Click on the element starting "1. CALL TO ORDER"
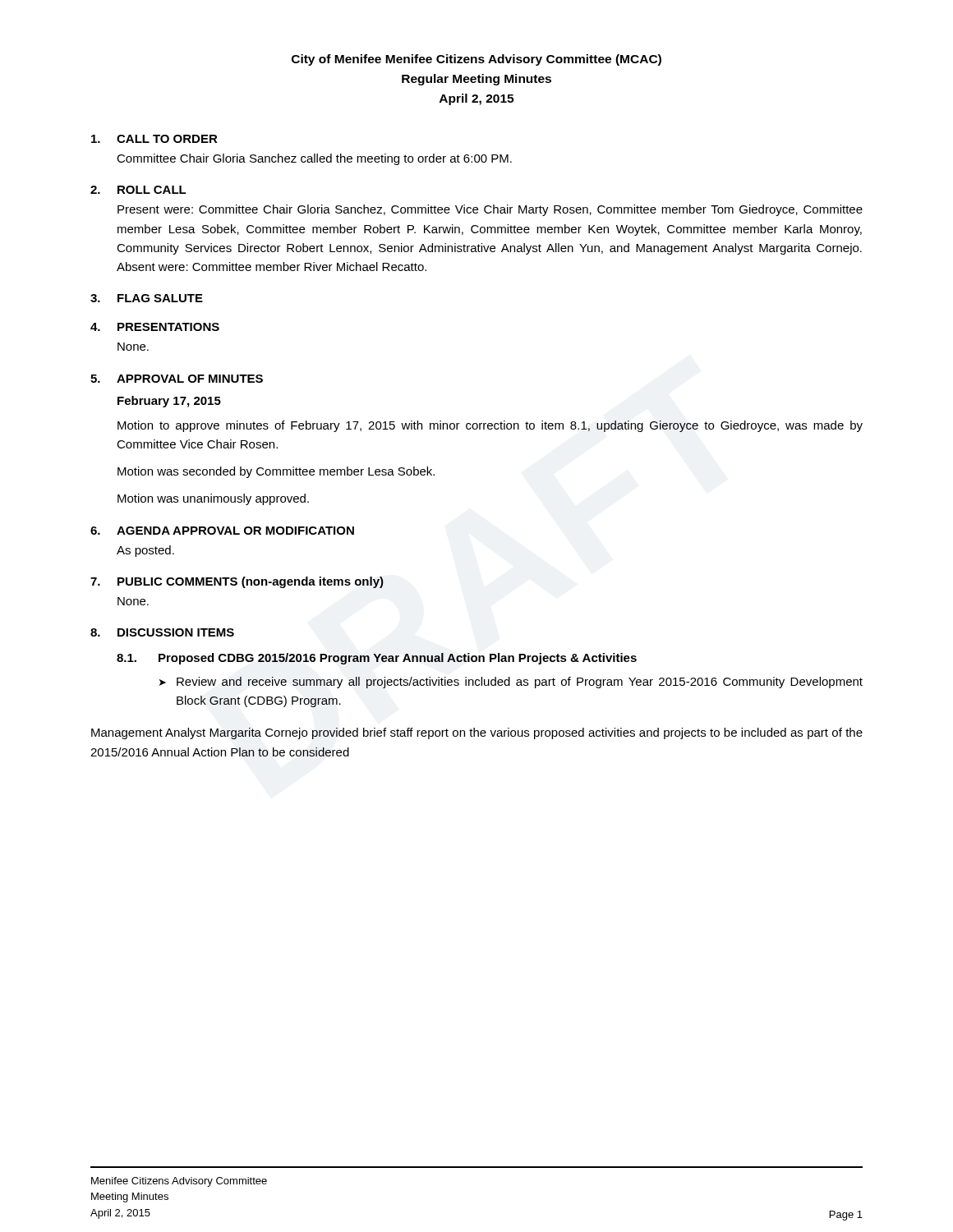Image resolution: width=953 pixels, height=1232 pixels. (154, 138)
